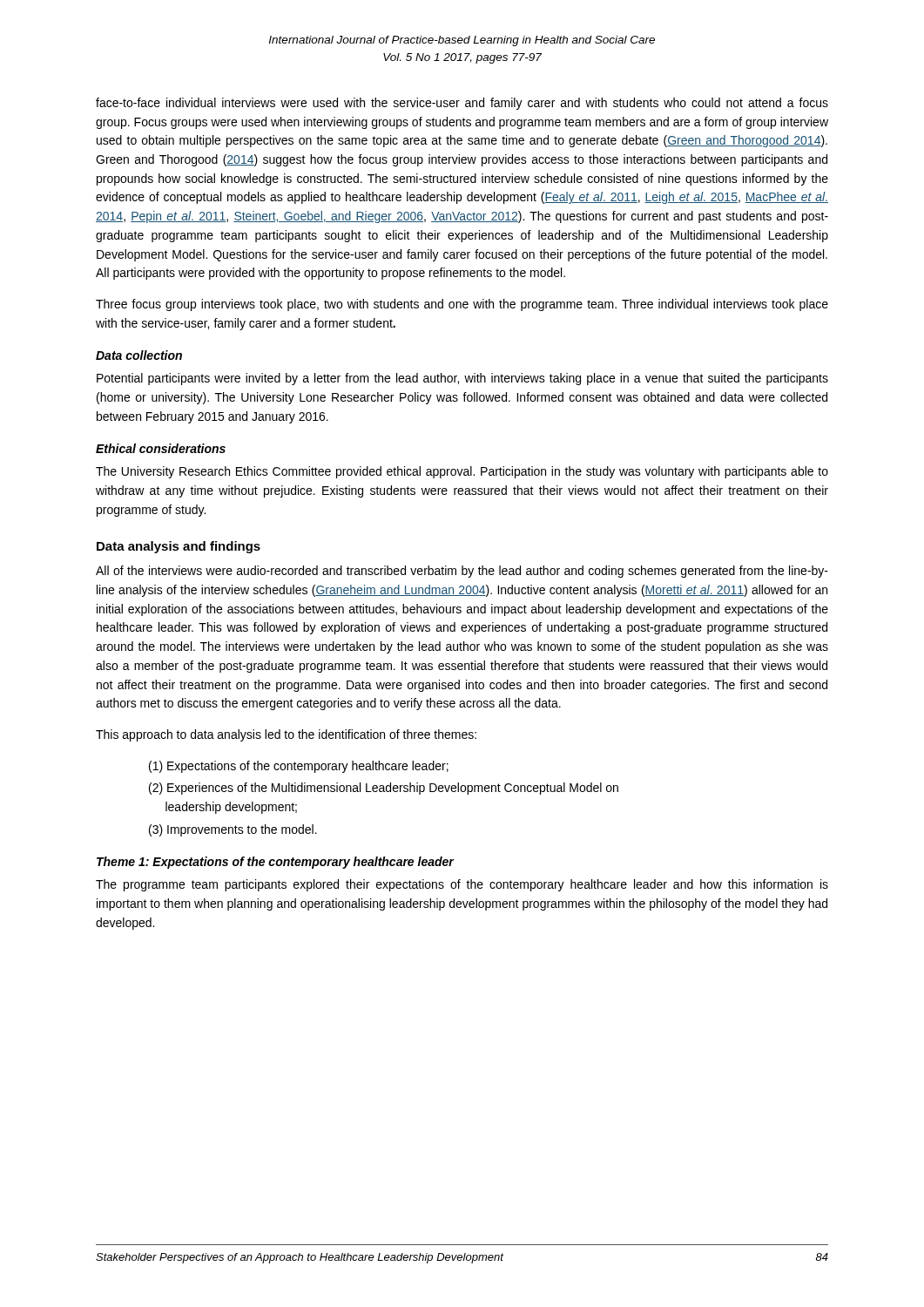Locate the text block starting "The programme team participants"
This screenshot has height=1307, width=924.
coord(462,904)
